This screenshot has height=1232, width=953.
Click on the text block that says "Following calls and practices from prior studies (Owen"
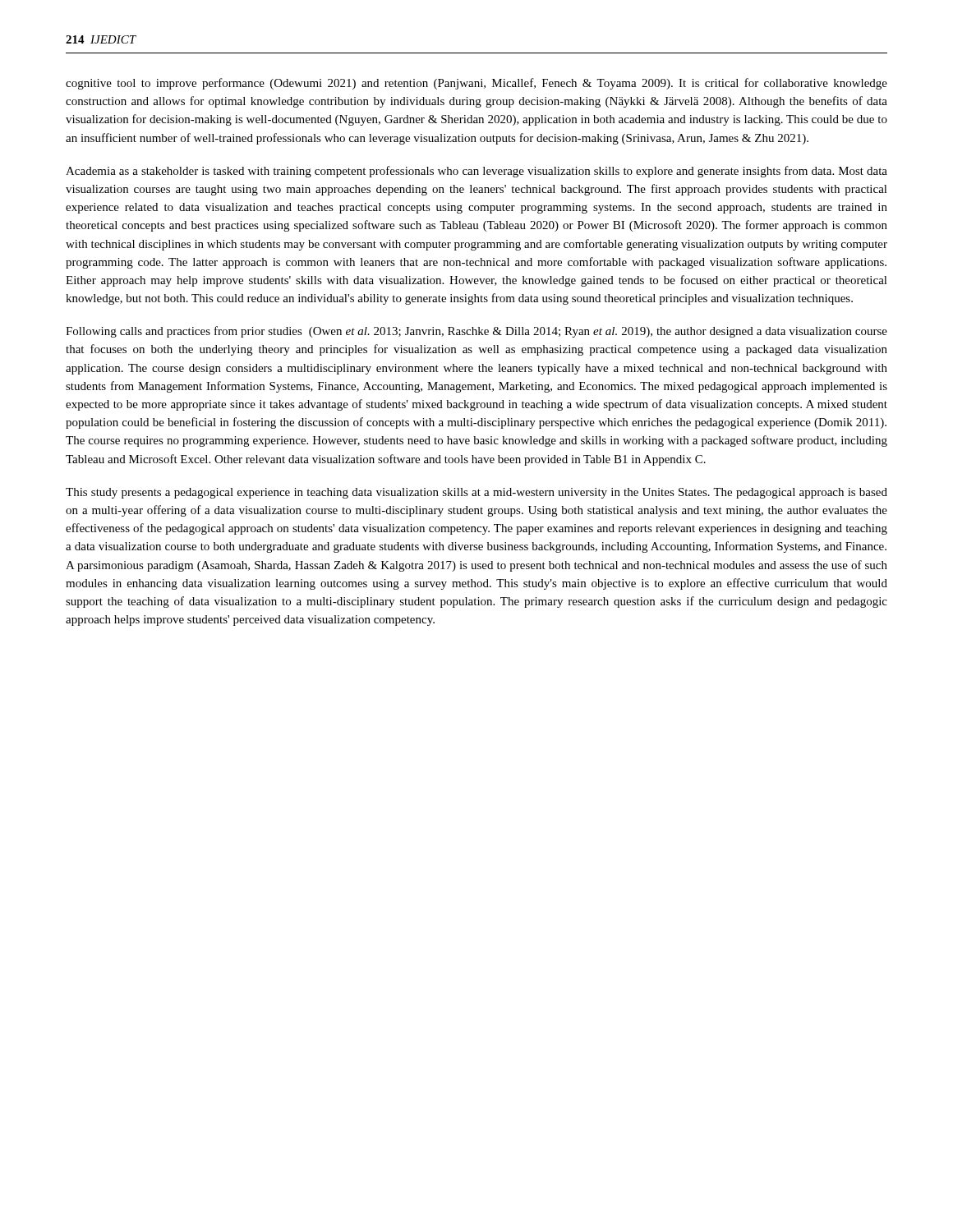tap(476, 395)
